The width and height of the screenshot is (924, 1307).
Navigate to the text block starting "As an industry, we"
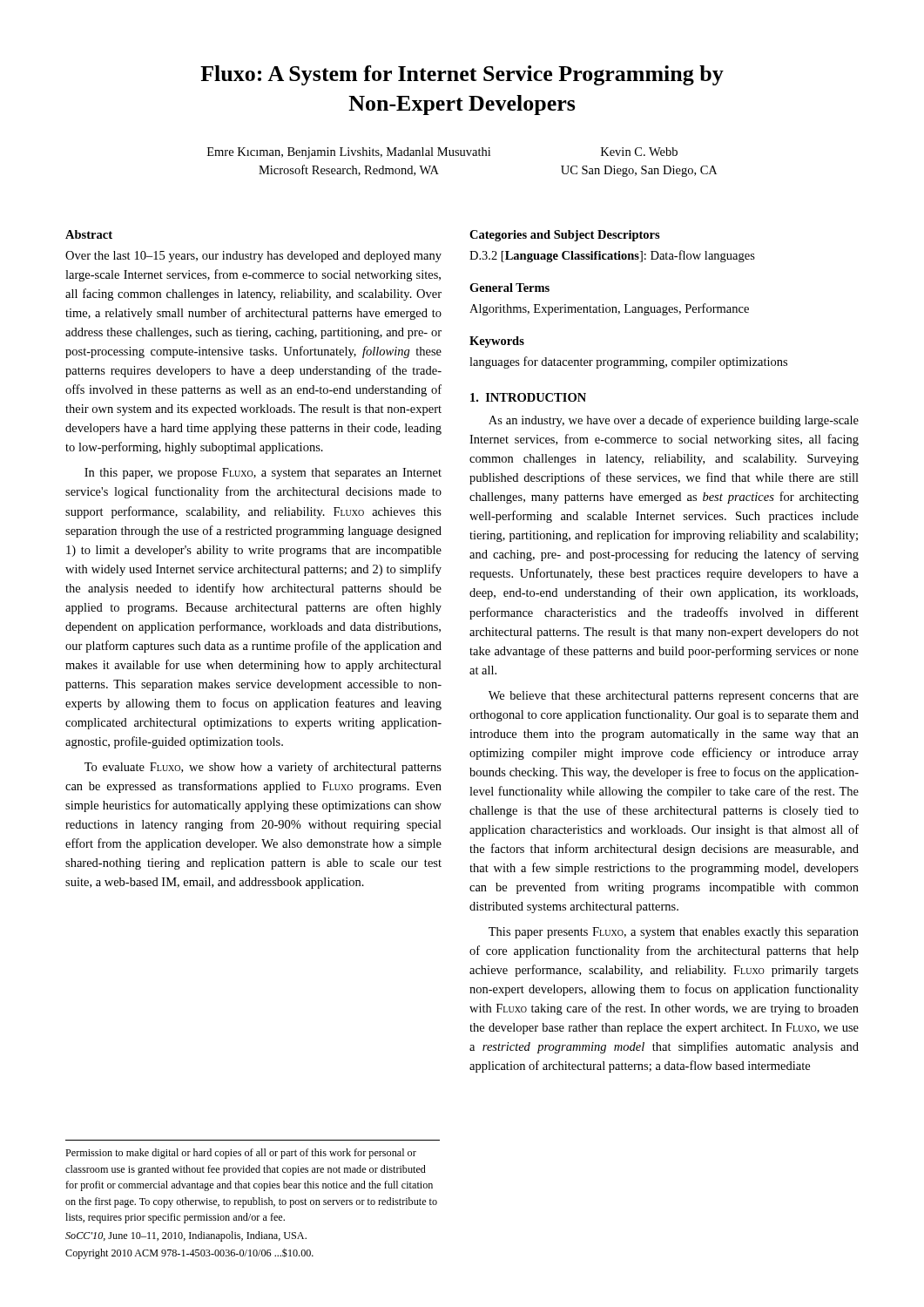664,743
